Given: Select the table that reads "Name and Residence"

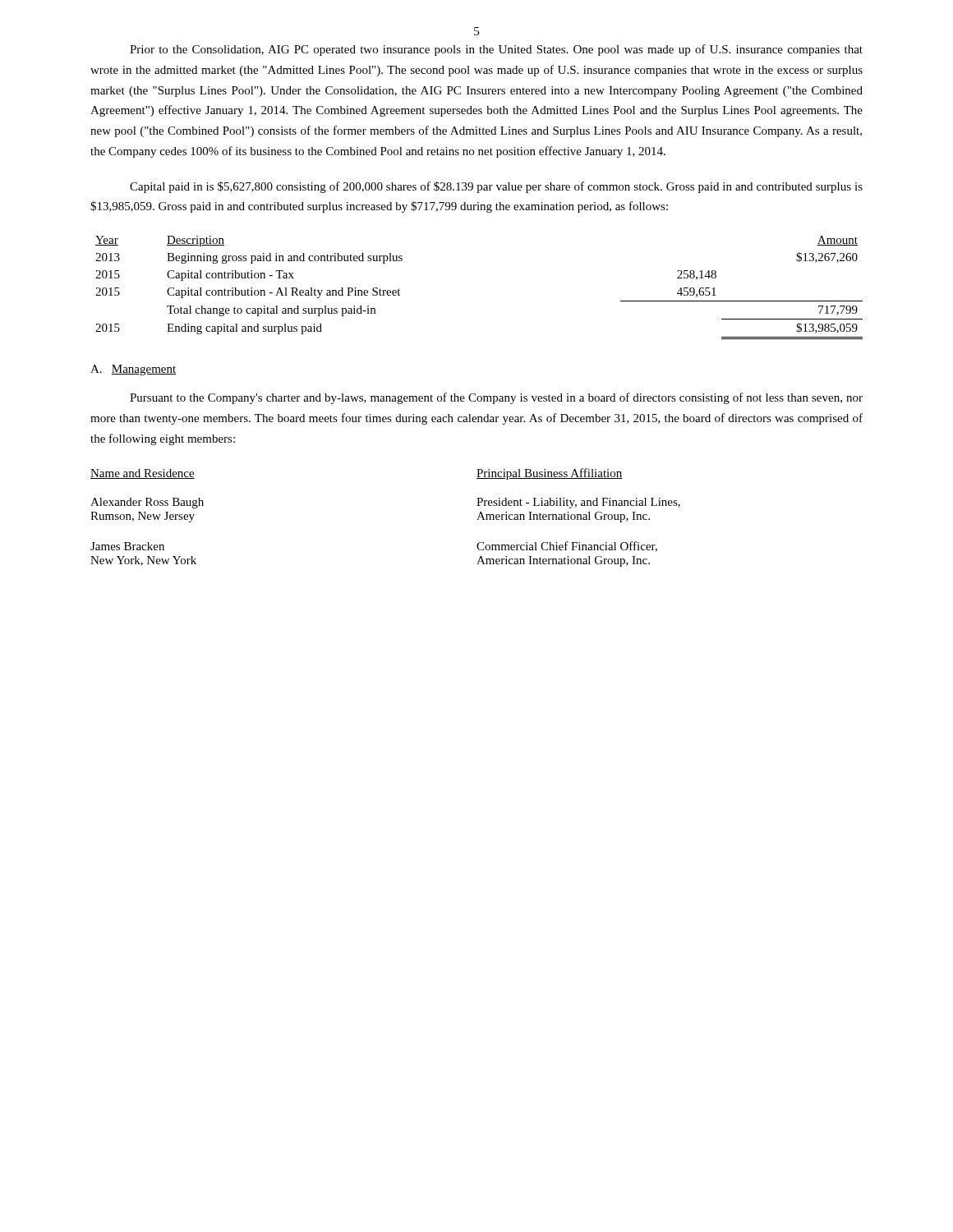Looking at the screenshot, I should coord(476,517).
